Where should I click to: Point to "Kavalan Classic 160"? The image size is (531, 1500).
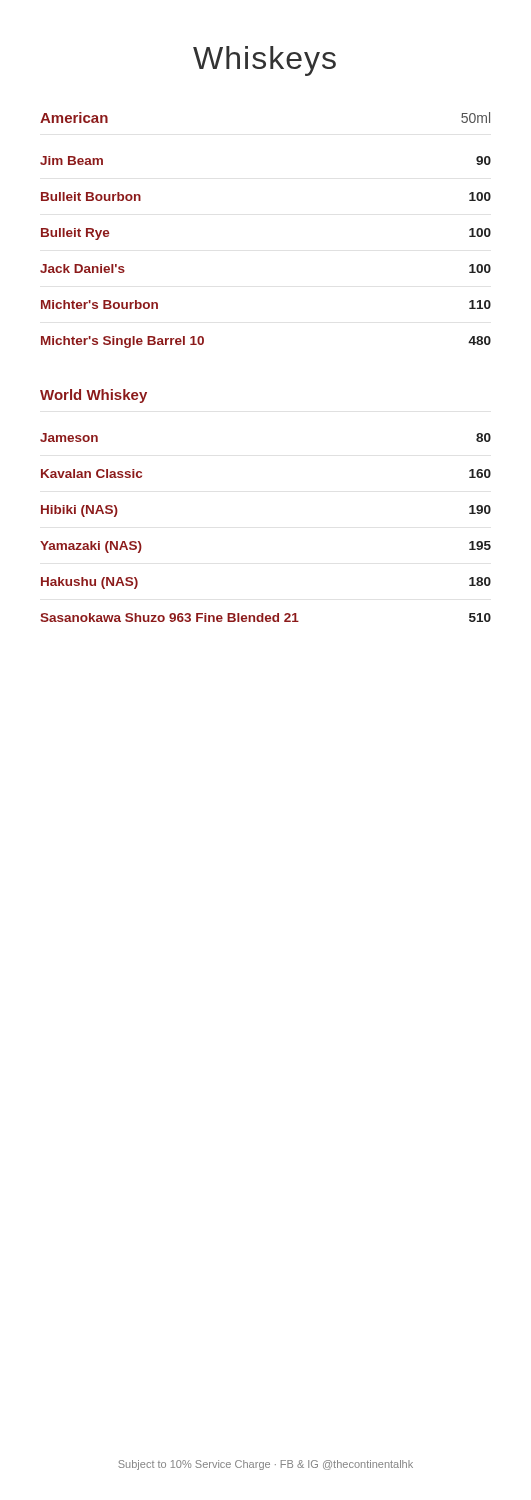point(82,474)
